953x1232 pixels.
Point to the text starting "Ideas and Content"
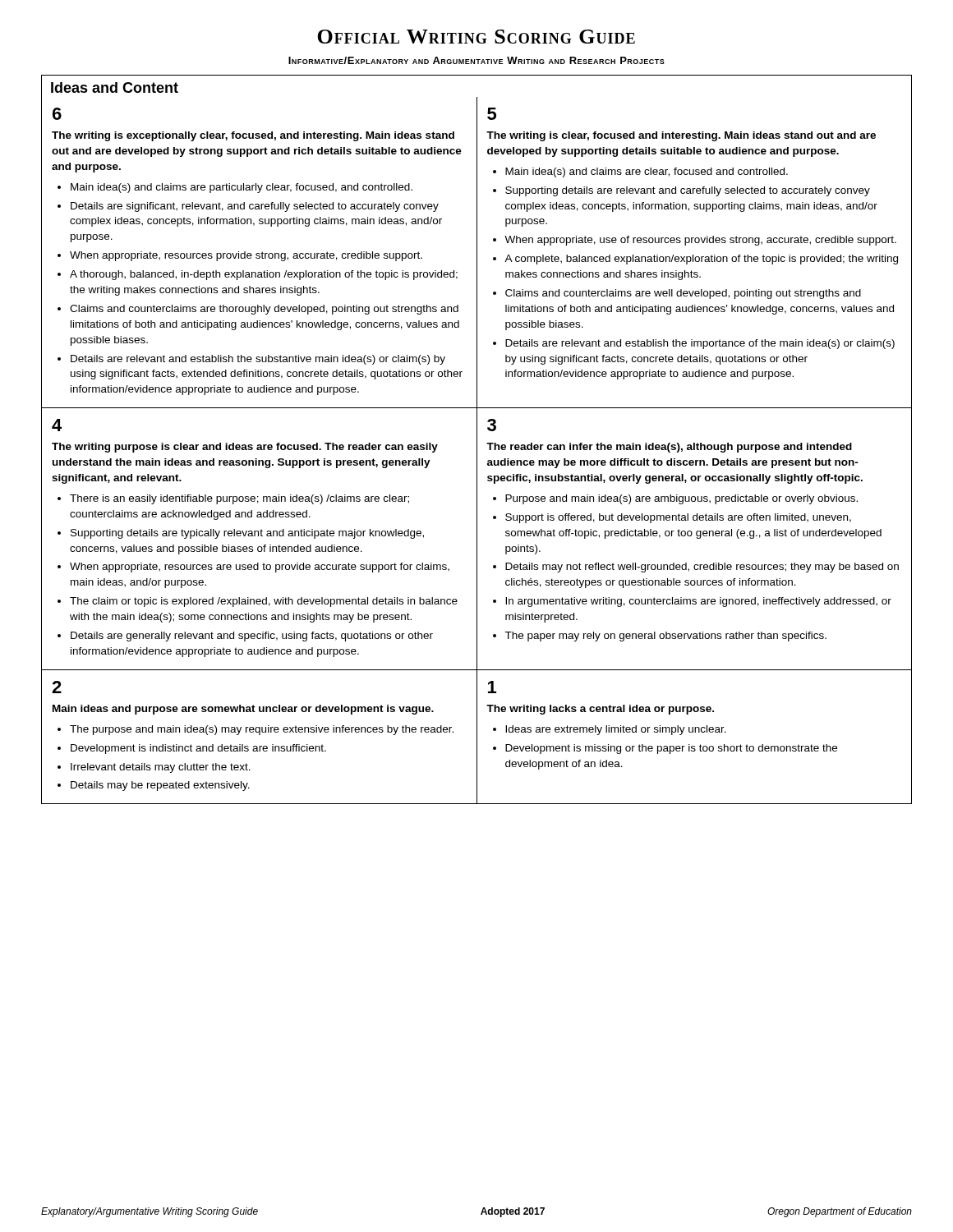(x=114, y=88)
